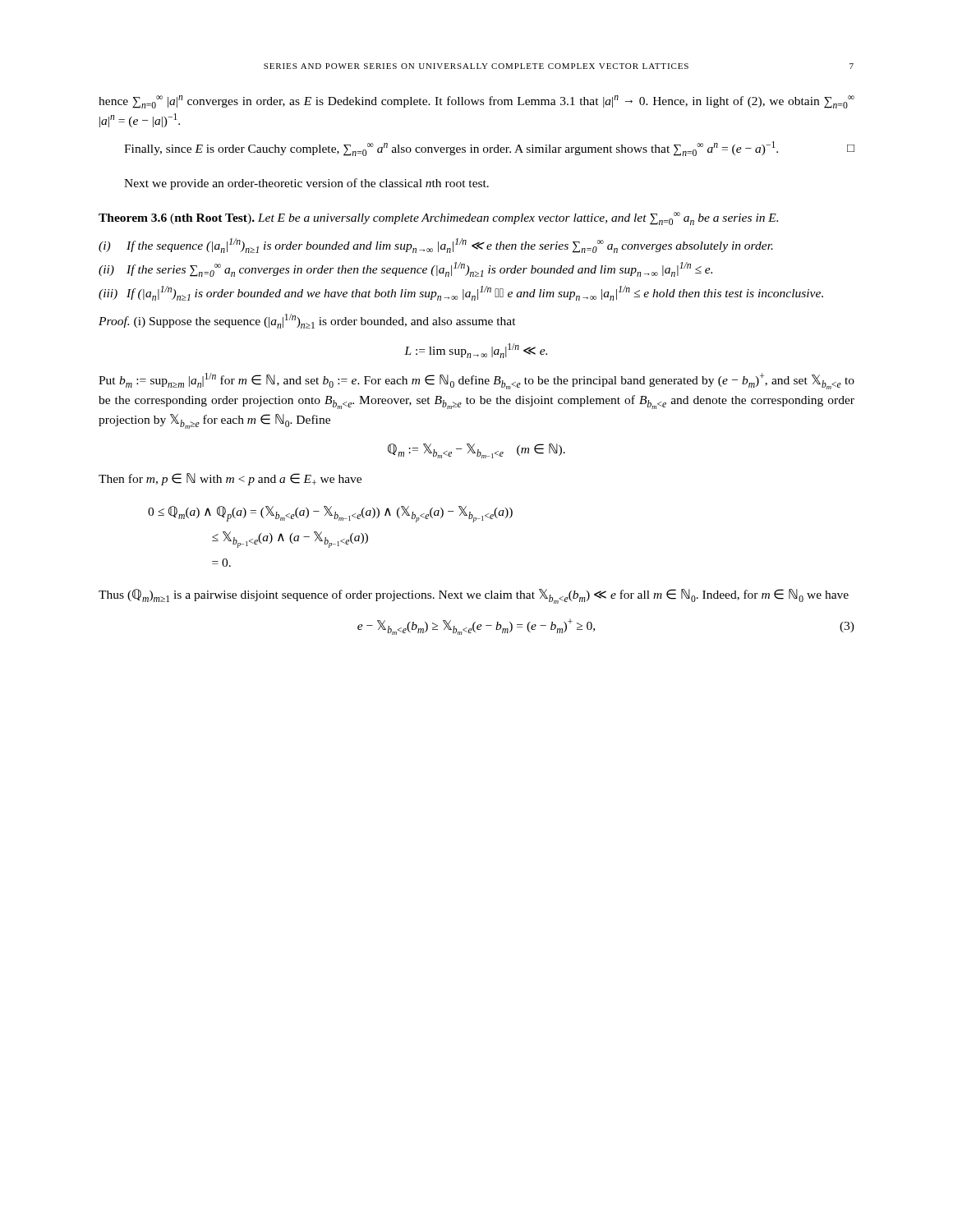Click on the text block that reads "Proof. (i) Suppose the sequence (|an|1/n)n≥1 is order"
Screen dimensions: 1232x953
pos(476,321)
